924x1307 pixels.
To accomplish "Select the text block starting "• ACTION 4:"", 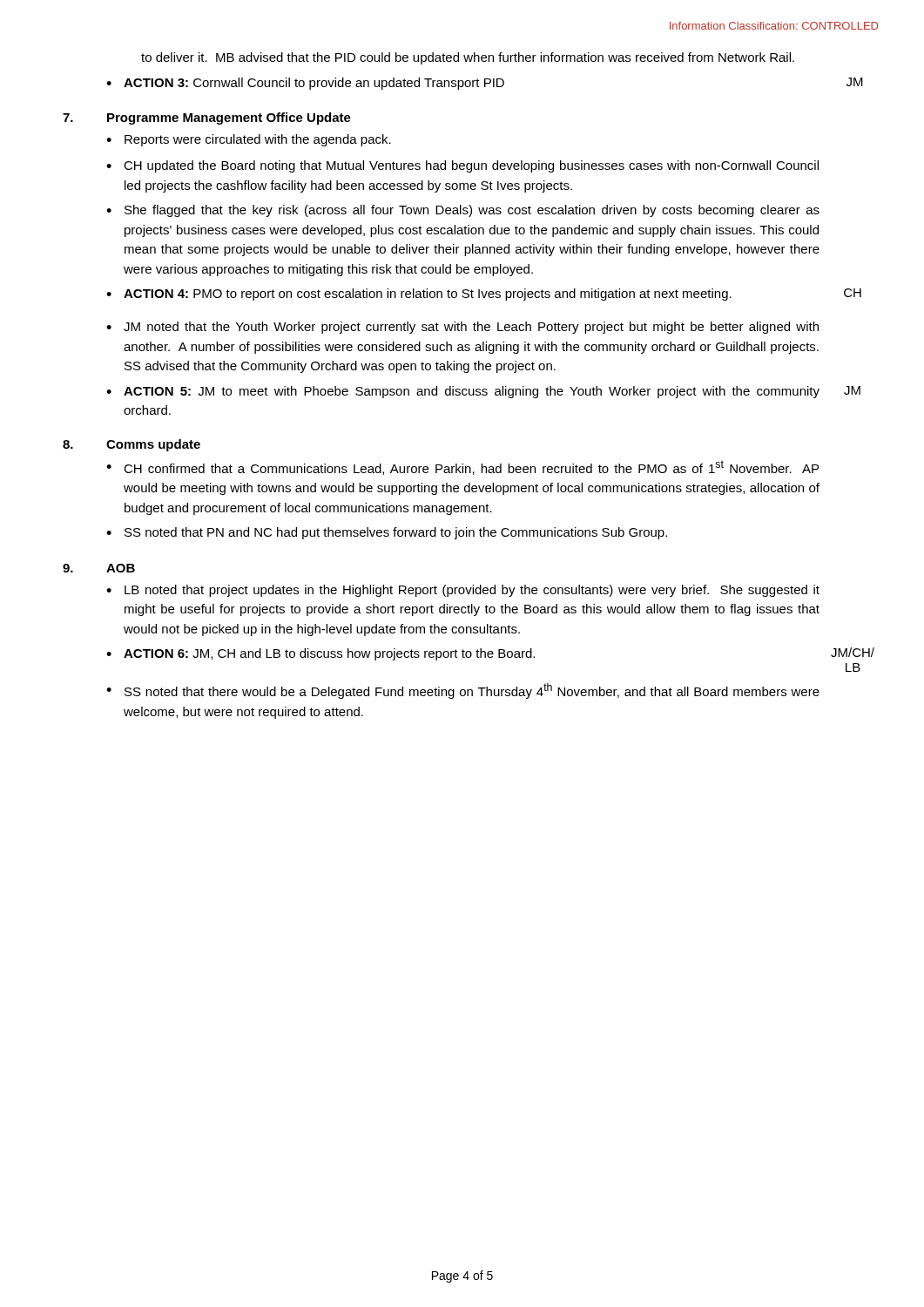I will pyautogui.click(x=492, y=295).
